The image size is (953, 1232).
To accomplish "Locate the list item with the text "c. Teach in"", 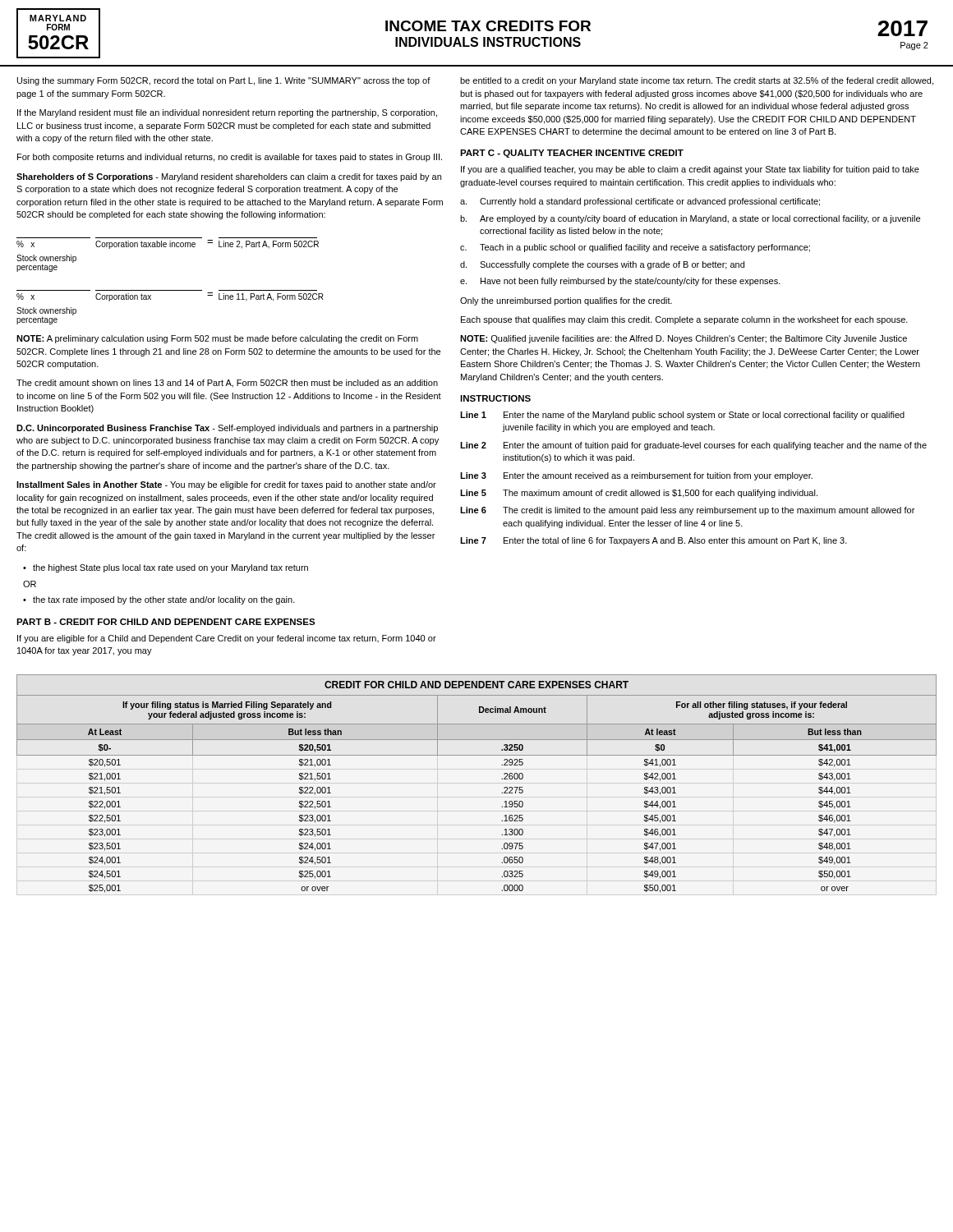I will pos(635,248).
